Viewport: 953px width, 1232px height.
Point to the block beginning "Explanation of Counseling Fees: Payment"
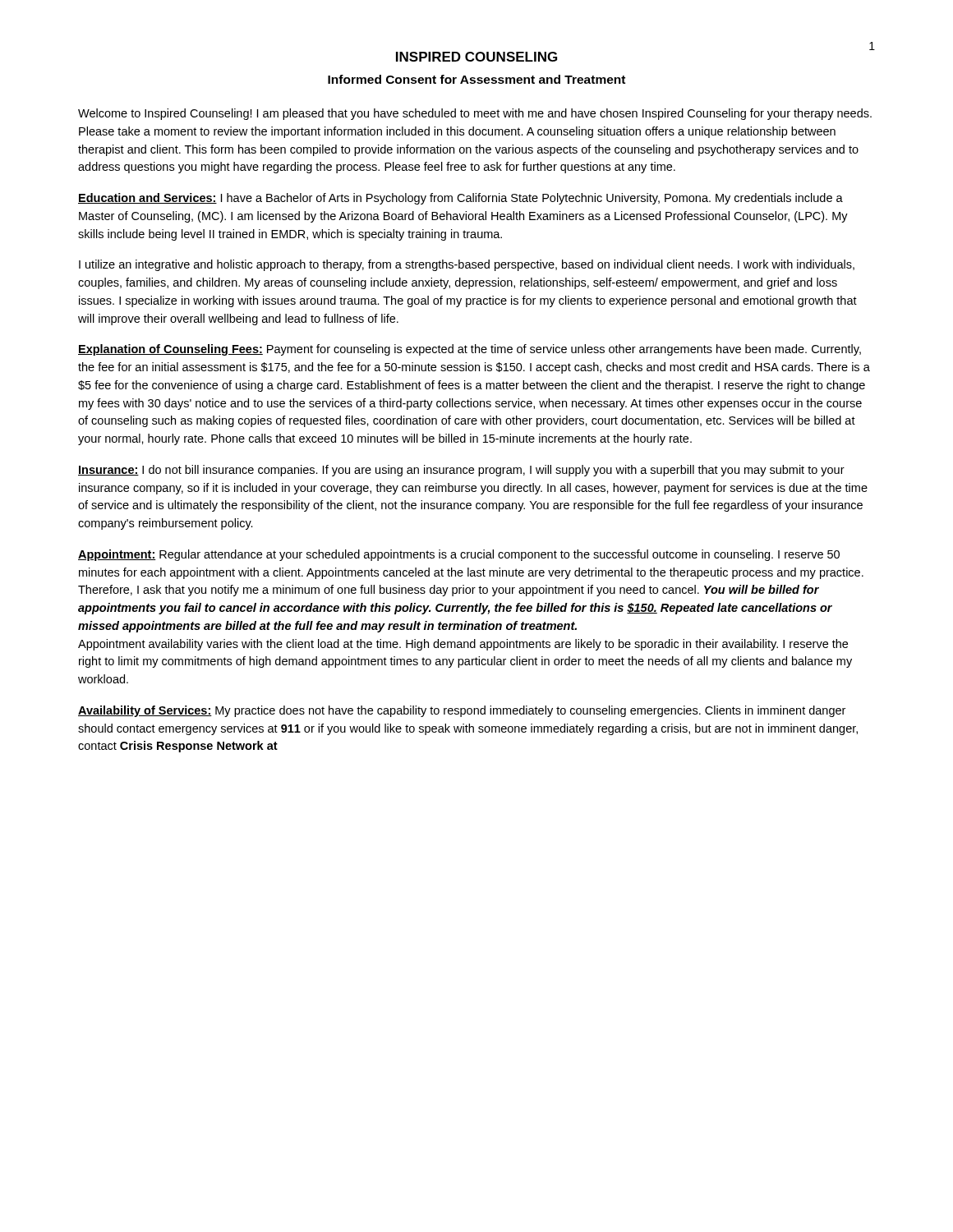point(474,394)
